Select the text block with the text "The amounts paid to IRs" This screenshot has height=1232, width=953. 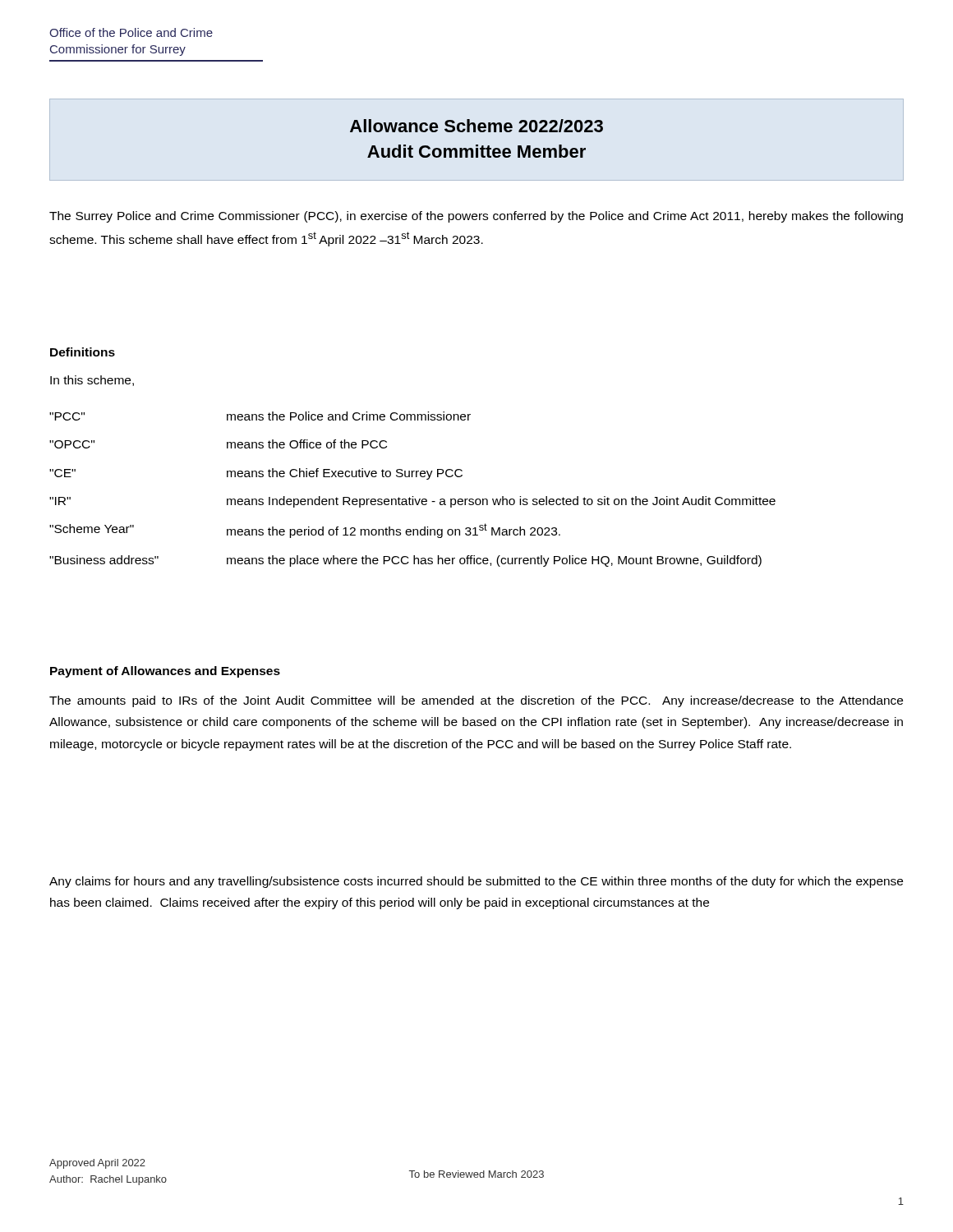tap(476, 722)
